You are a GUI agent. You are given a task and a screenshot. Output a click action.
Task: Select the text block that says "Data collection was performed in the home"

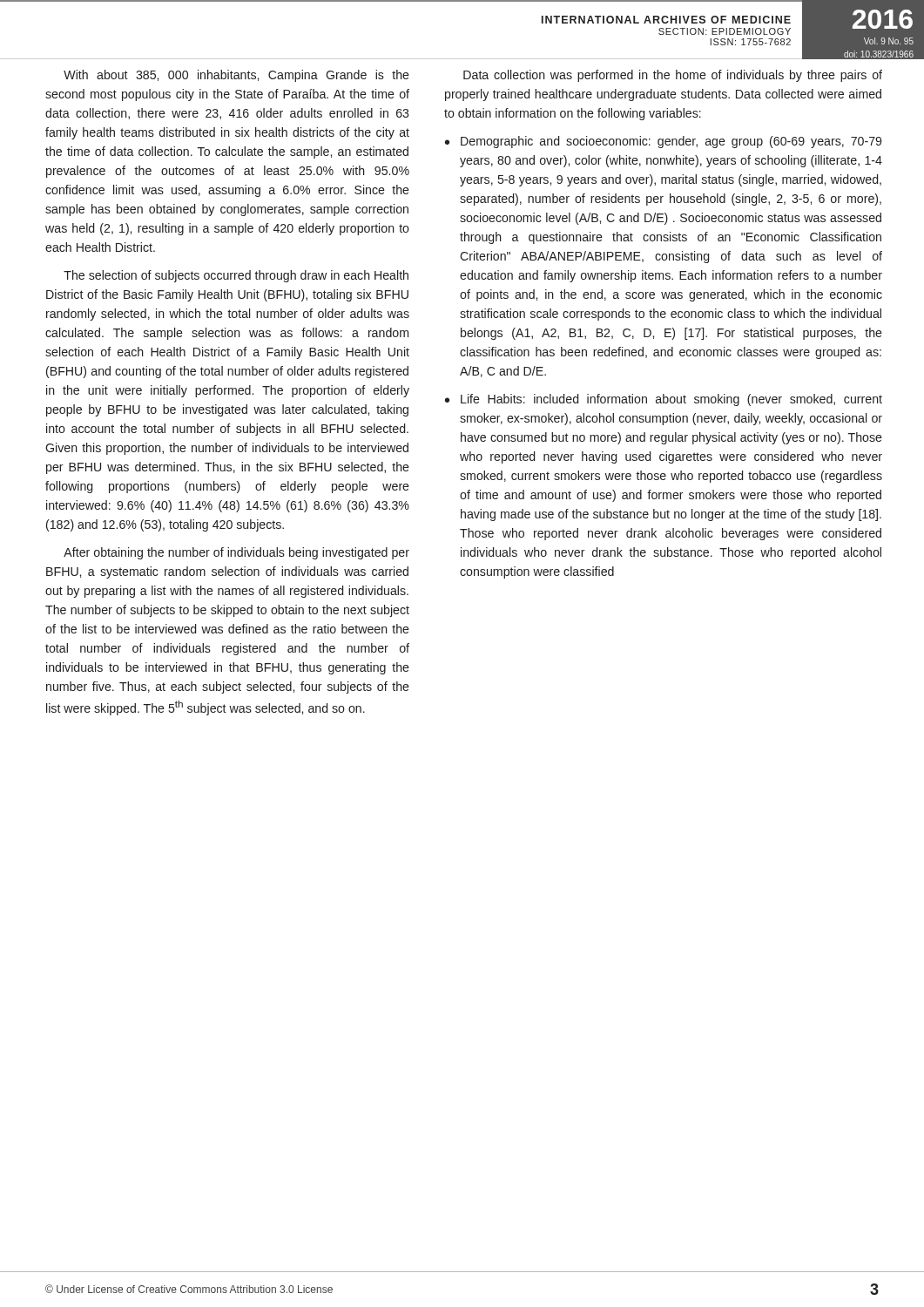click(663, 94)
